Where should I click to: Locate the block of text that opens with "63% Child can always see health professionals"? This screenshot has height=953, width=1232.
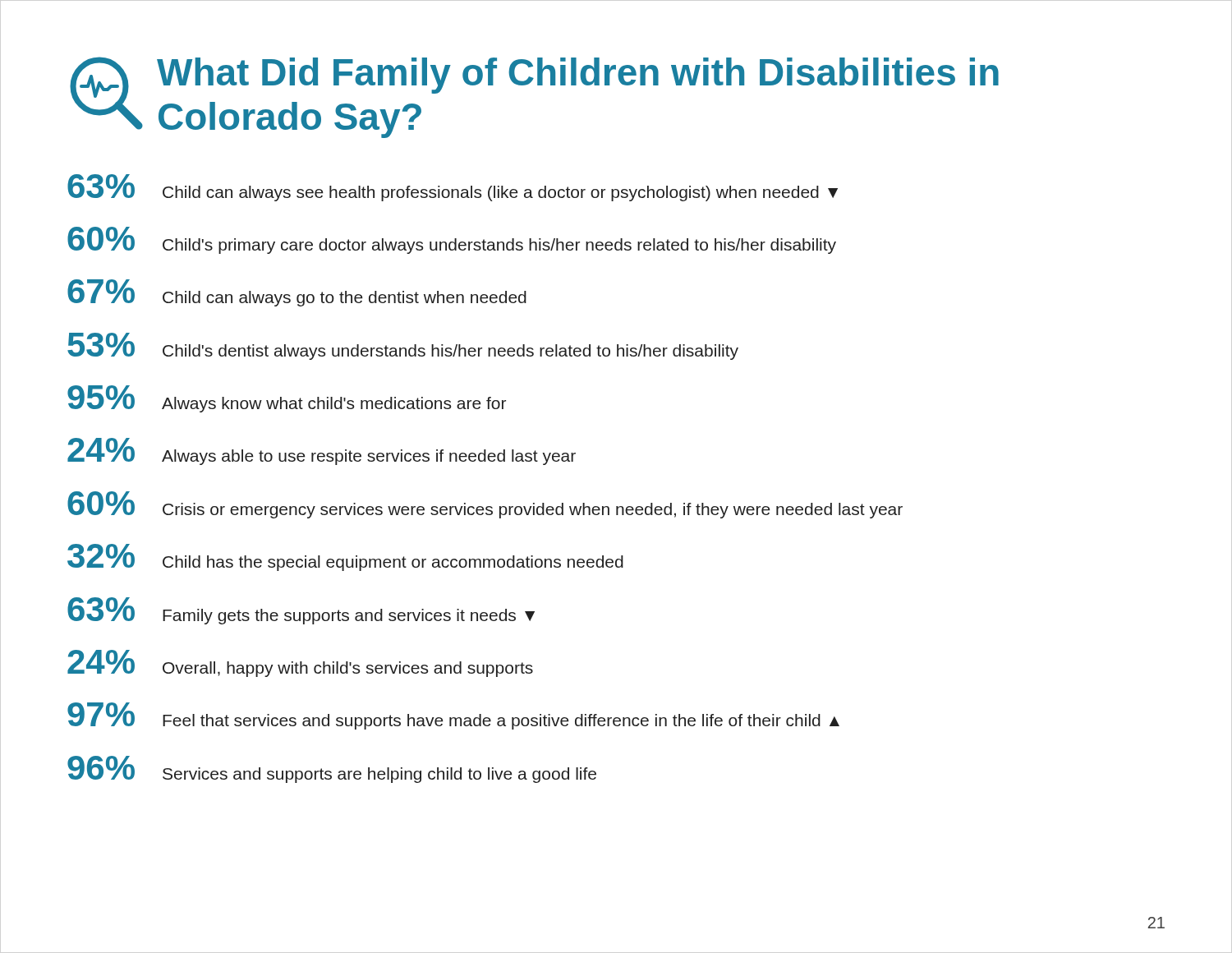point(454,186)
